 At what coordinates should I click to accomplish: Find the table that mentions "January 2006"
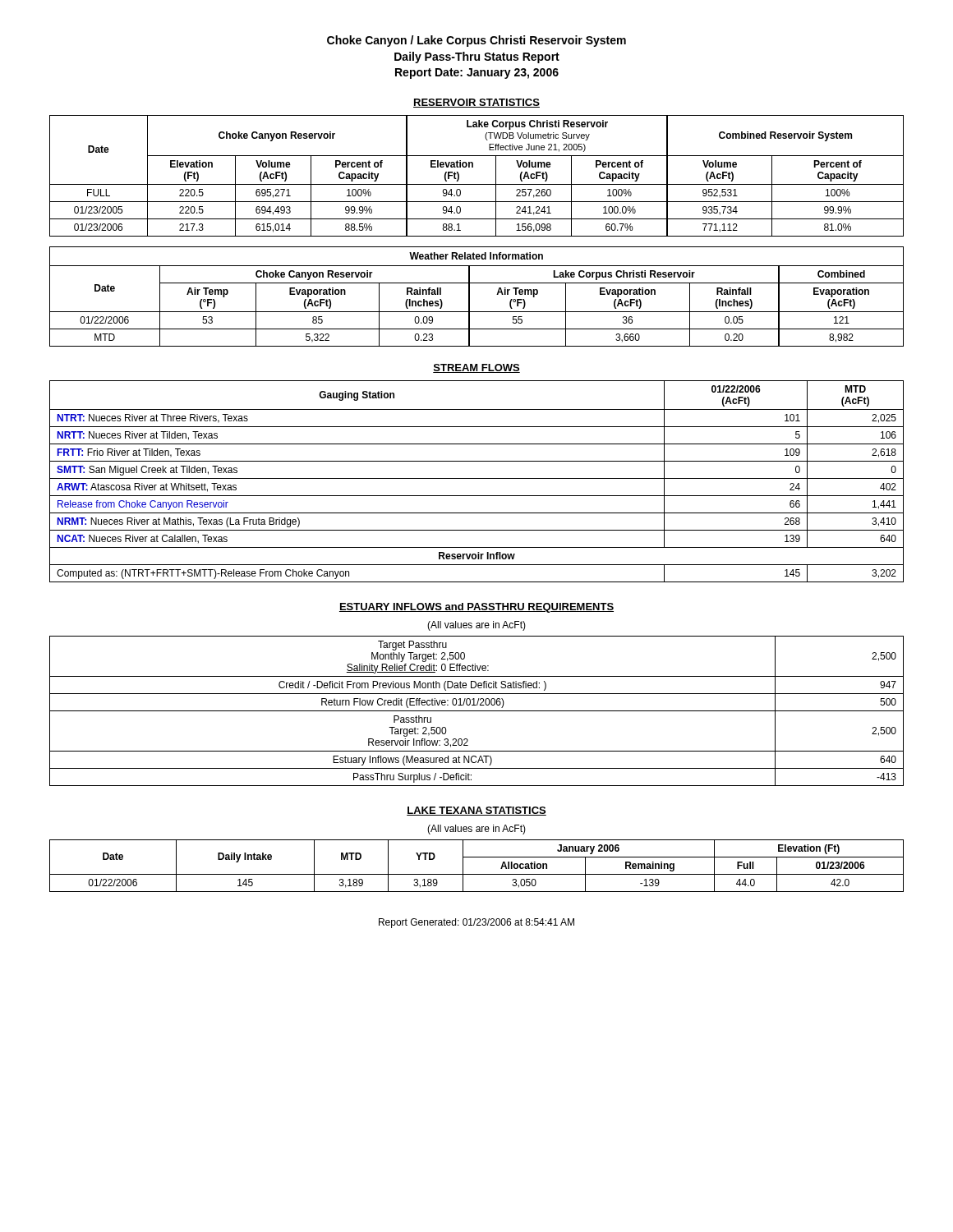pos(476,866)
